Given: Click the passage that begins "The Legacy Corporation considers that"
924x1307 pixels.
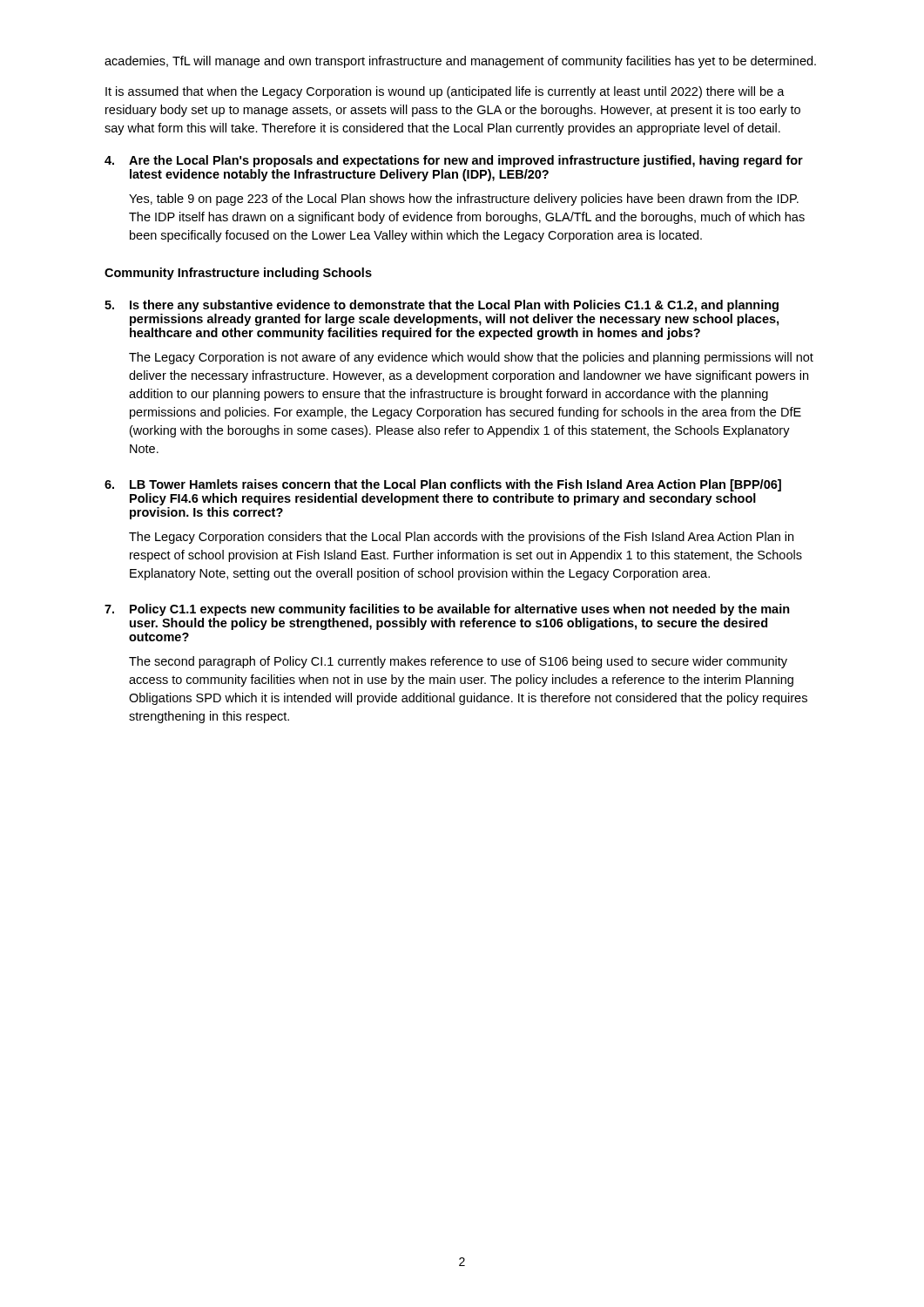Looking at the screenshot, I should coord(465,555).
